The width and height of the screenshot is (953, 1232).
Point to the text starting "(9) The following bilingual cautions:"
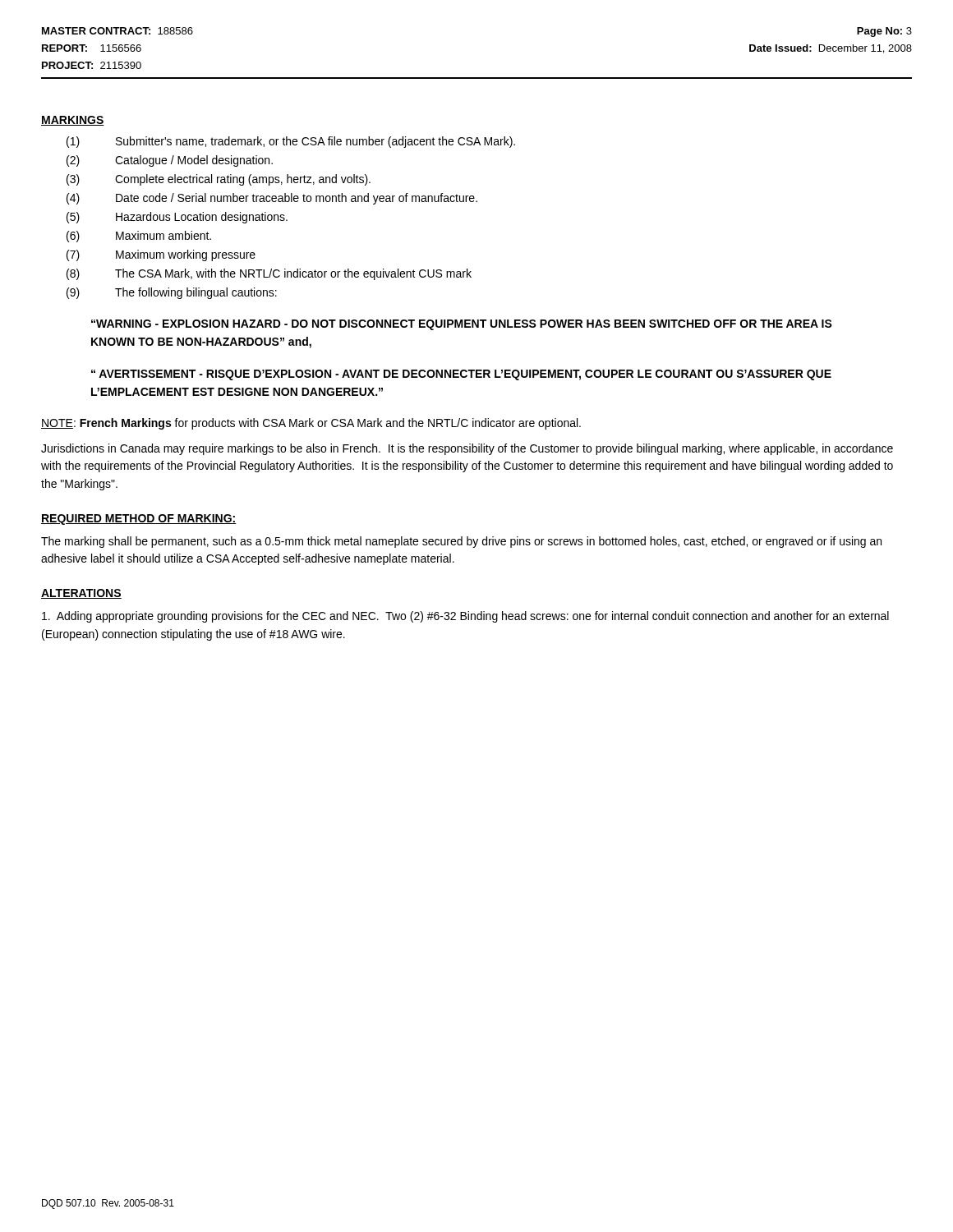(x=172, y=293)
